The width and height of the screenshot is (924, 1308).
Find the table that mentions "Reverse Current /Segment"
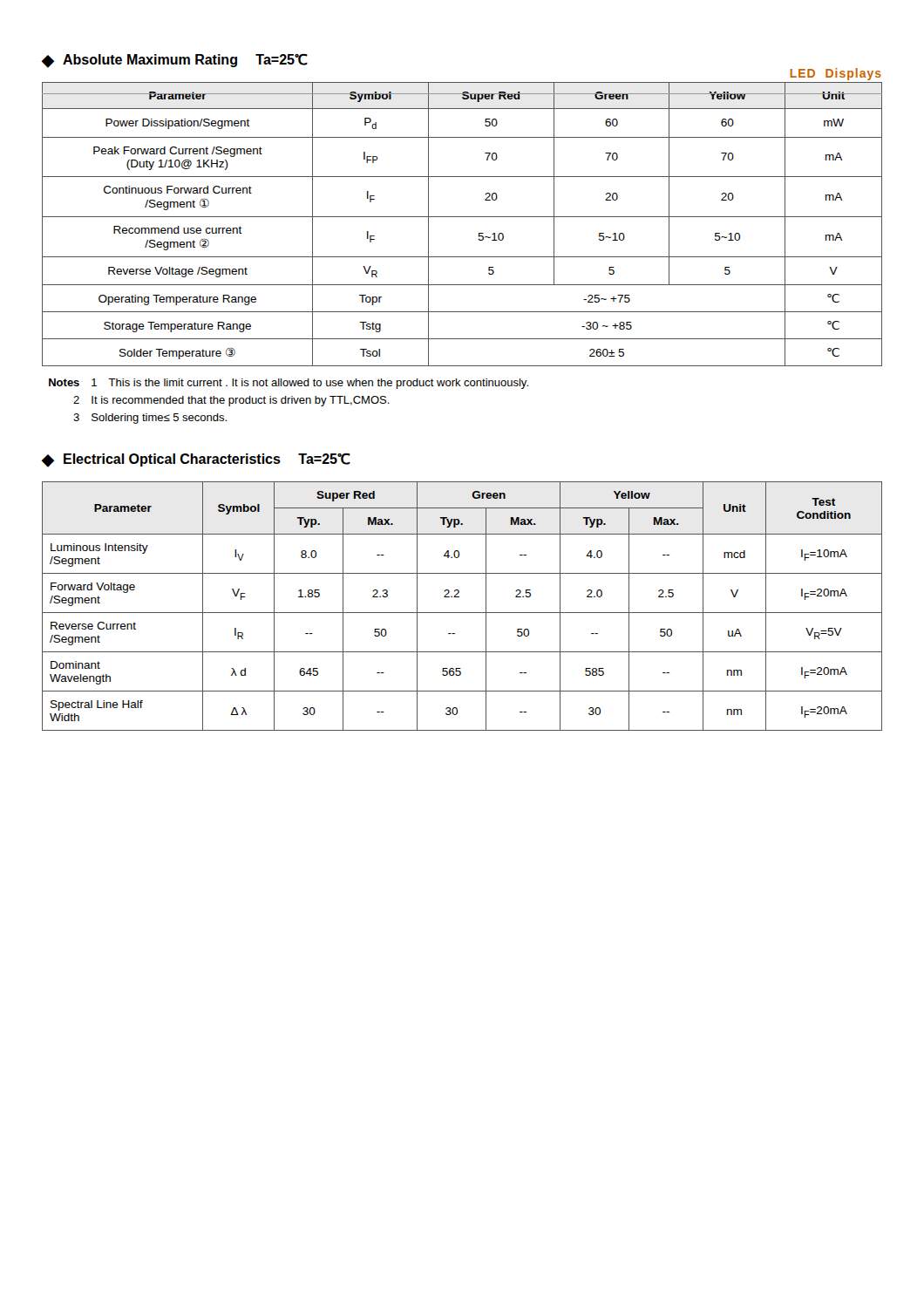[x=462, y=606]
